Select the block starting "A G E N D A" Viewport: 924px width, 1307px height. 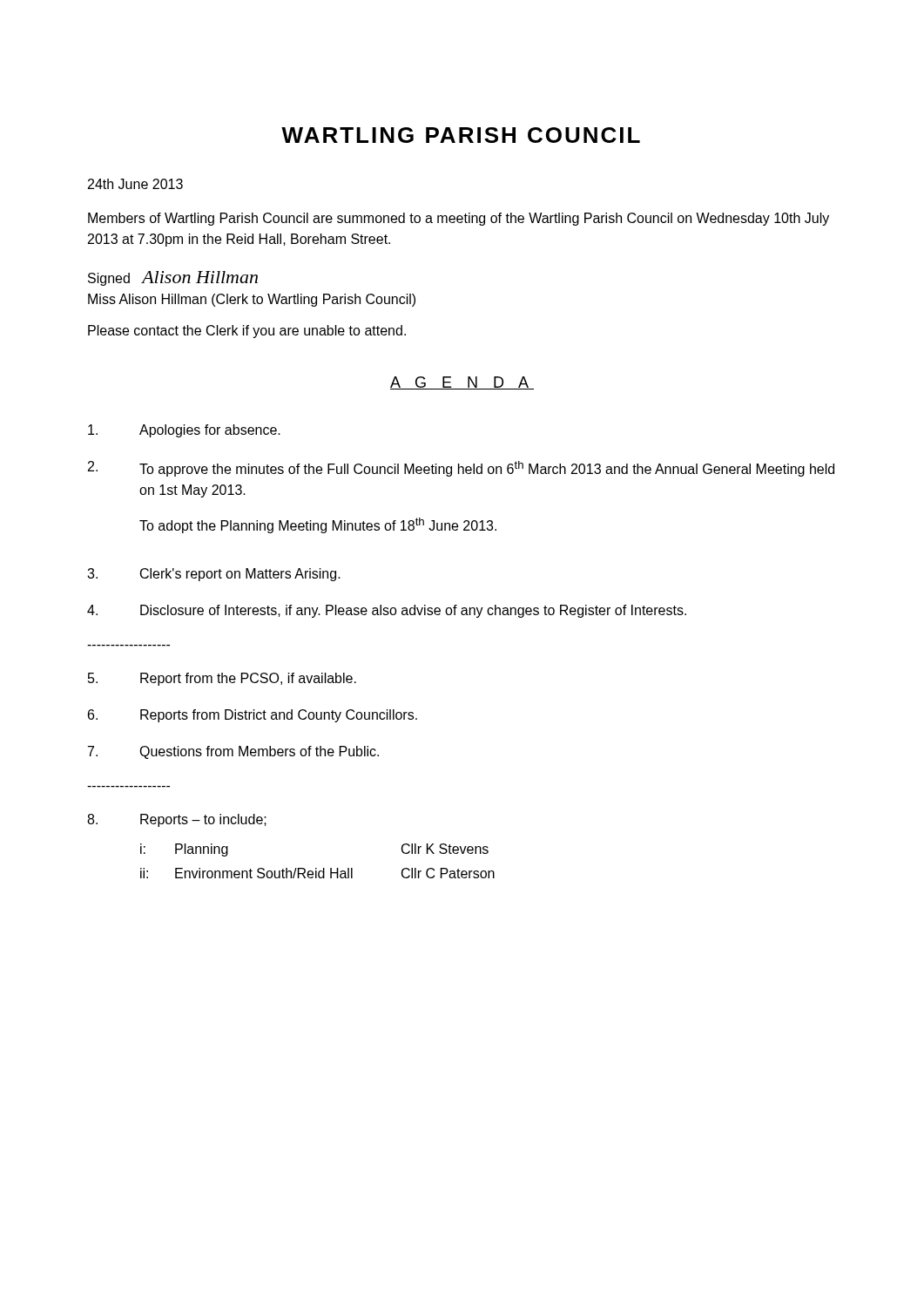(x=462, y=382)
